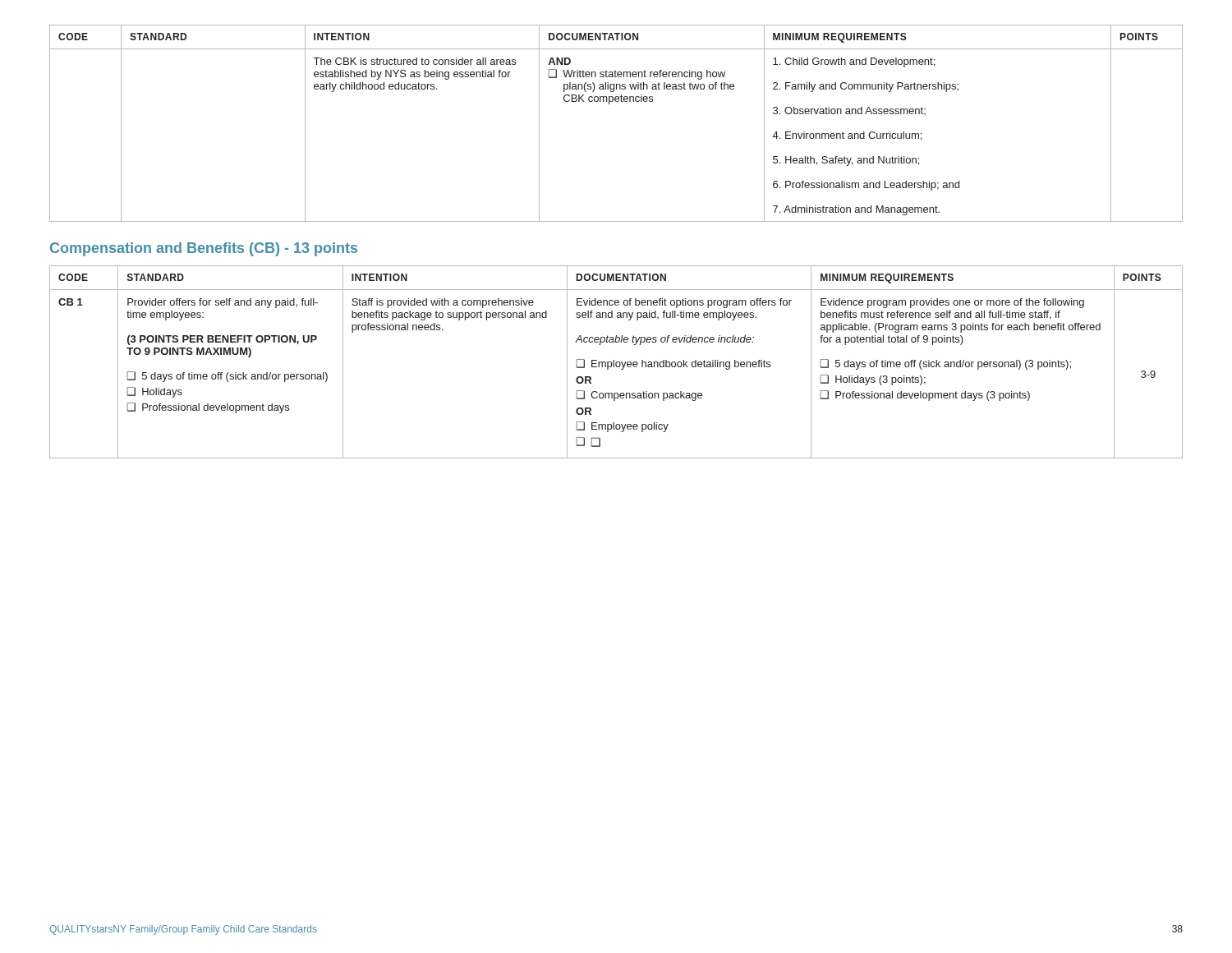1232x953 pixels.
Task: Locate the text block starting "Compensation and Benefits (CB) -"
Action: [204, 248]
